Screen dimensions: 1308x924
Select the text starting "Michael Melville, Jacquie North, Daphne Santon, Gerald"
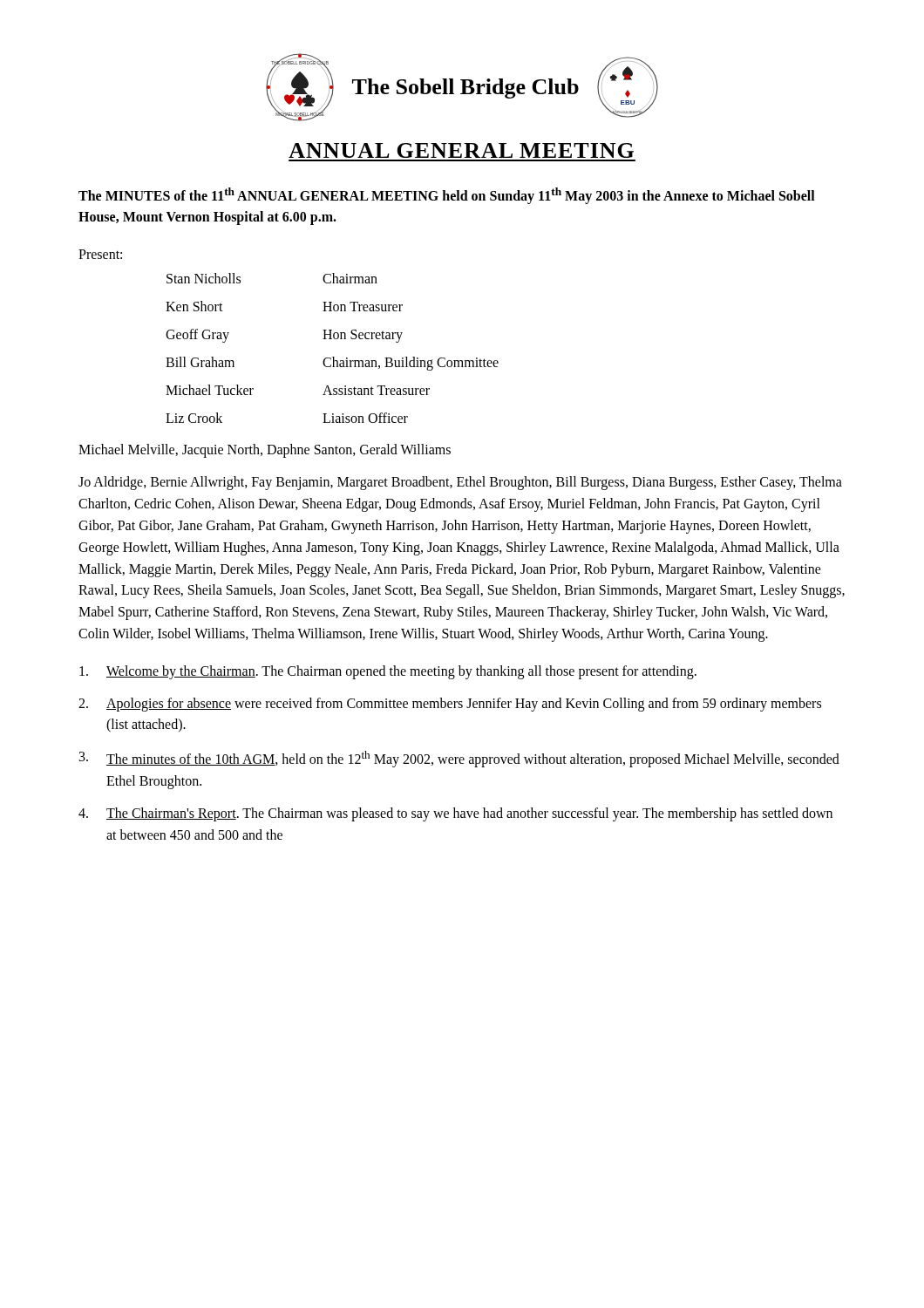pyautogui.click(x=265, y=450)
